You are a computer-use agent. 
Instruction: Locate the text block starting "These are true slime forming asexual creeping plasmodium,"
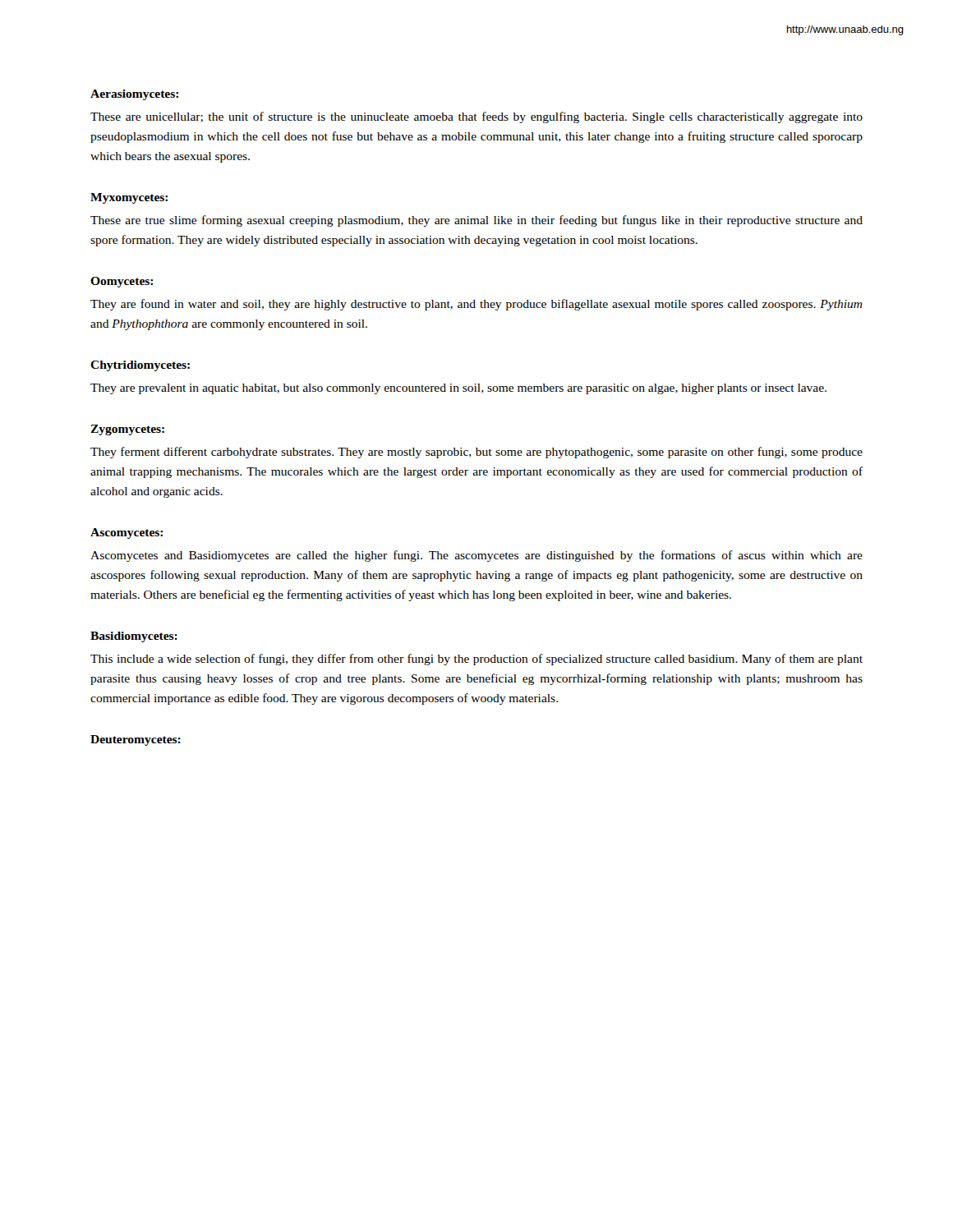click(x=476, y=230)
